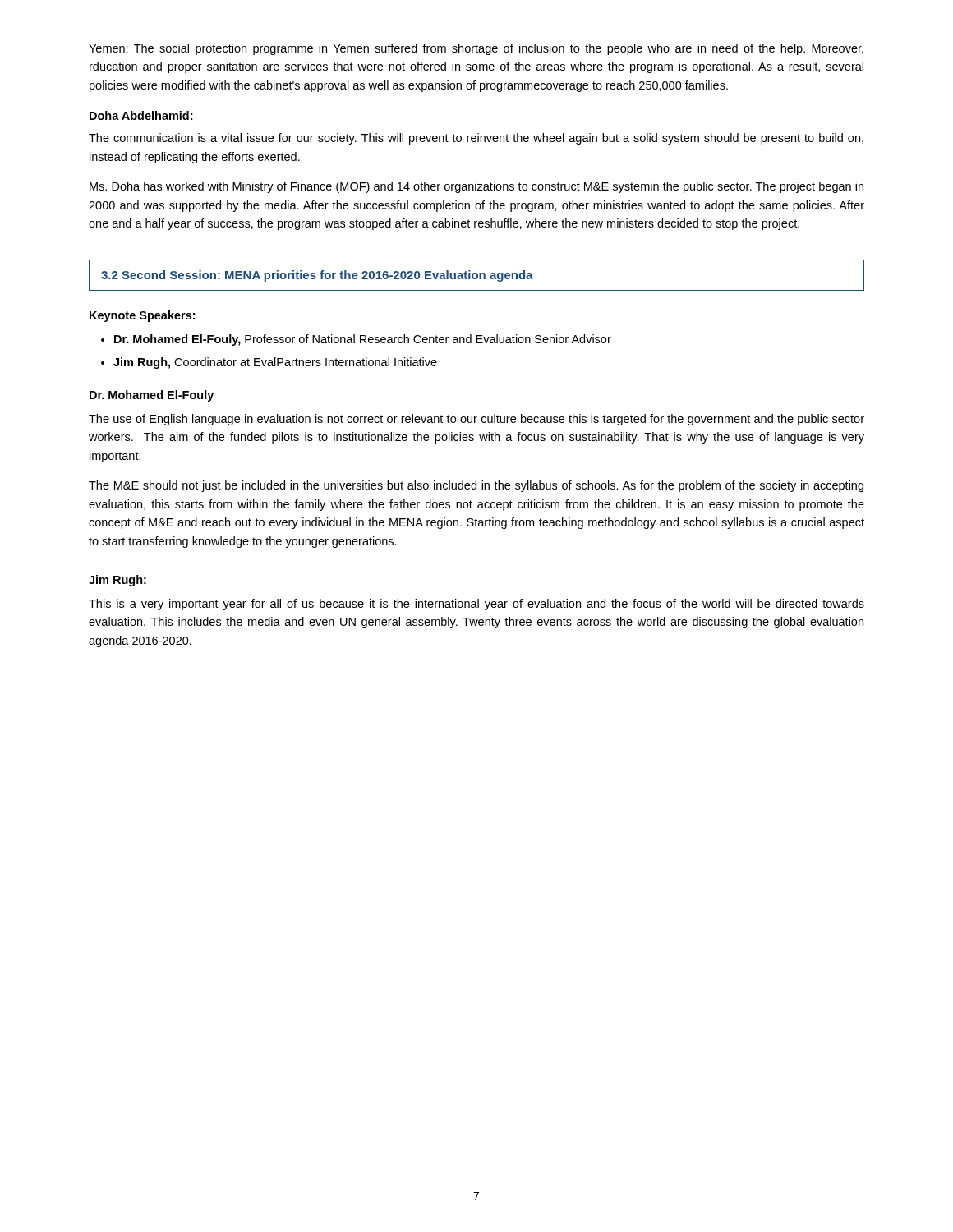953x1232 pixels.
Task: Select the text that reads "Keynote Speakers:"
Action: coord(142,315)
